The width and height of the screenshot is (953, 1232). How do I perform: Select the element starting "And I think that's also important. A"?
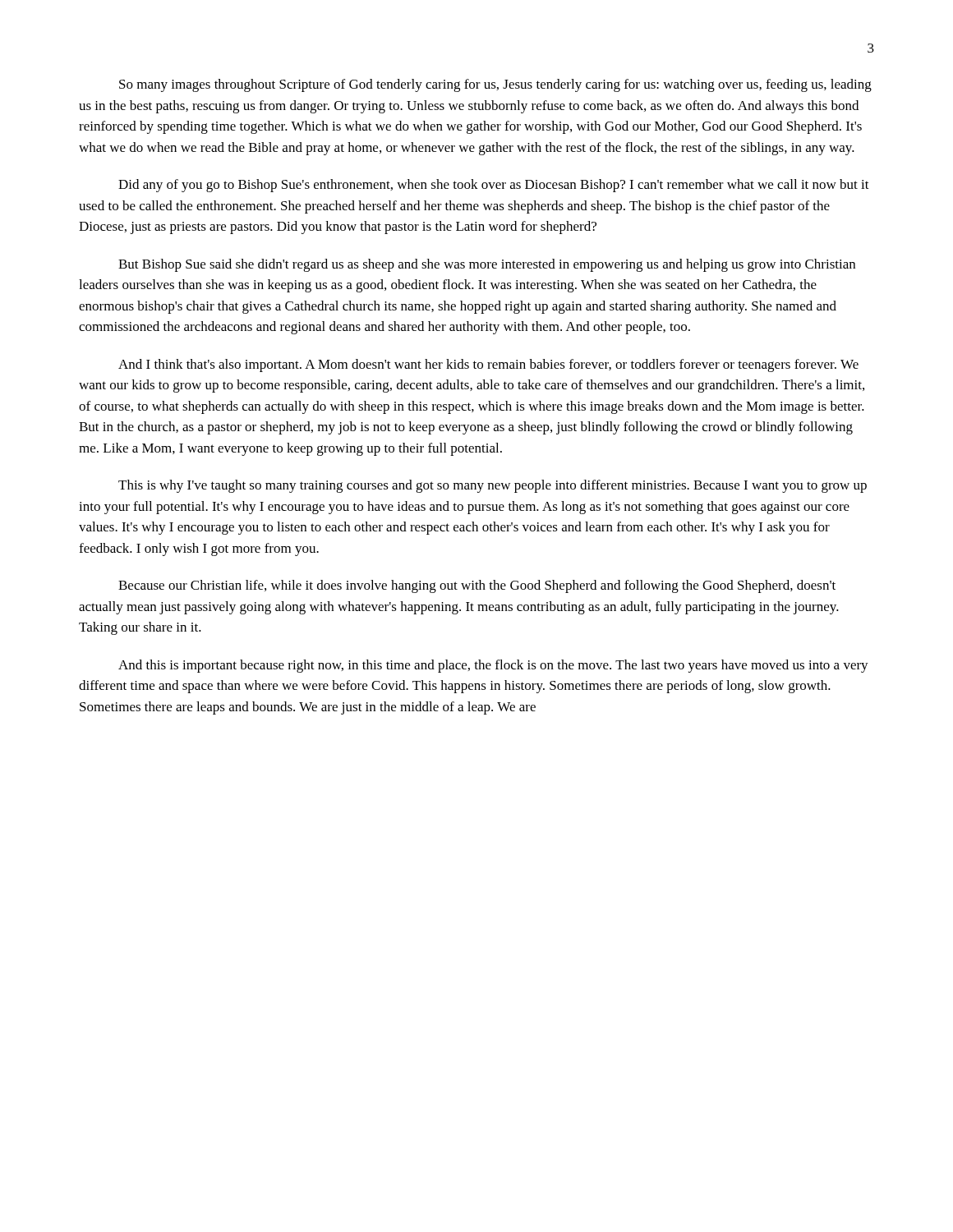coord(472,406)
